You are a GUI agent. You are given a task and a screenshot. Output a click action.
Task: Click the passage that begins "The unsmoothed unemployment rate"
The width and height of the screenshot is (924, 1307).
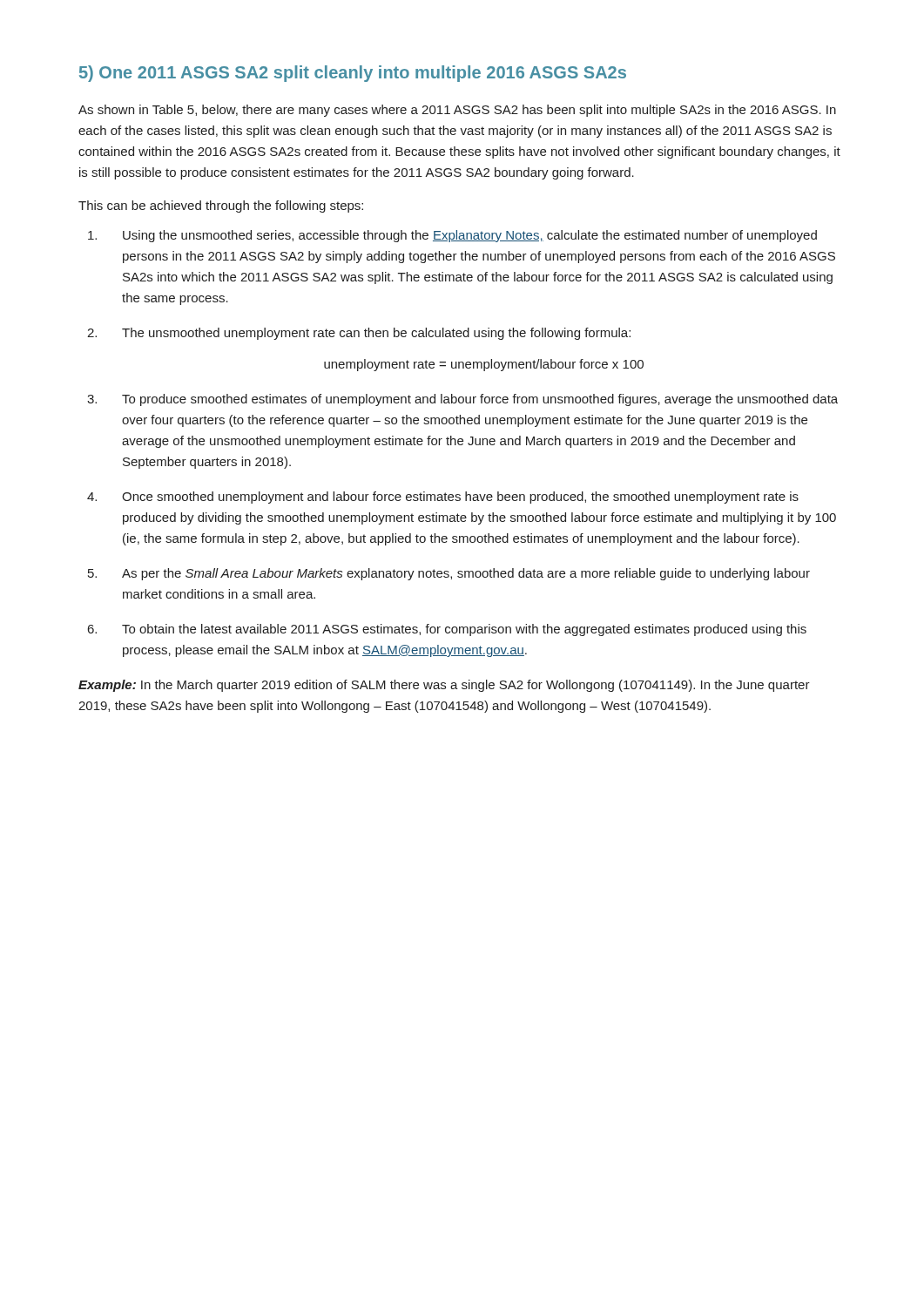click(376, 334)
